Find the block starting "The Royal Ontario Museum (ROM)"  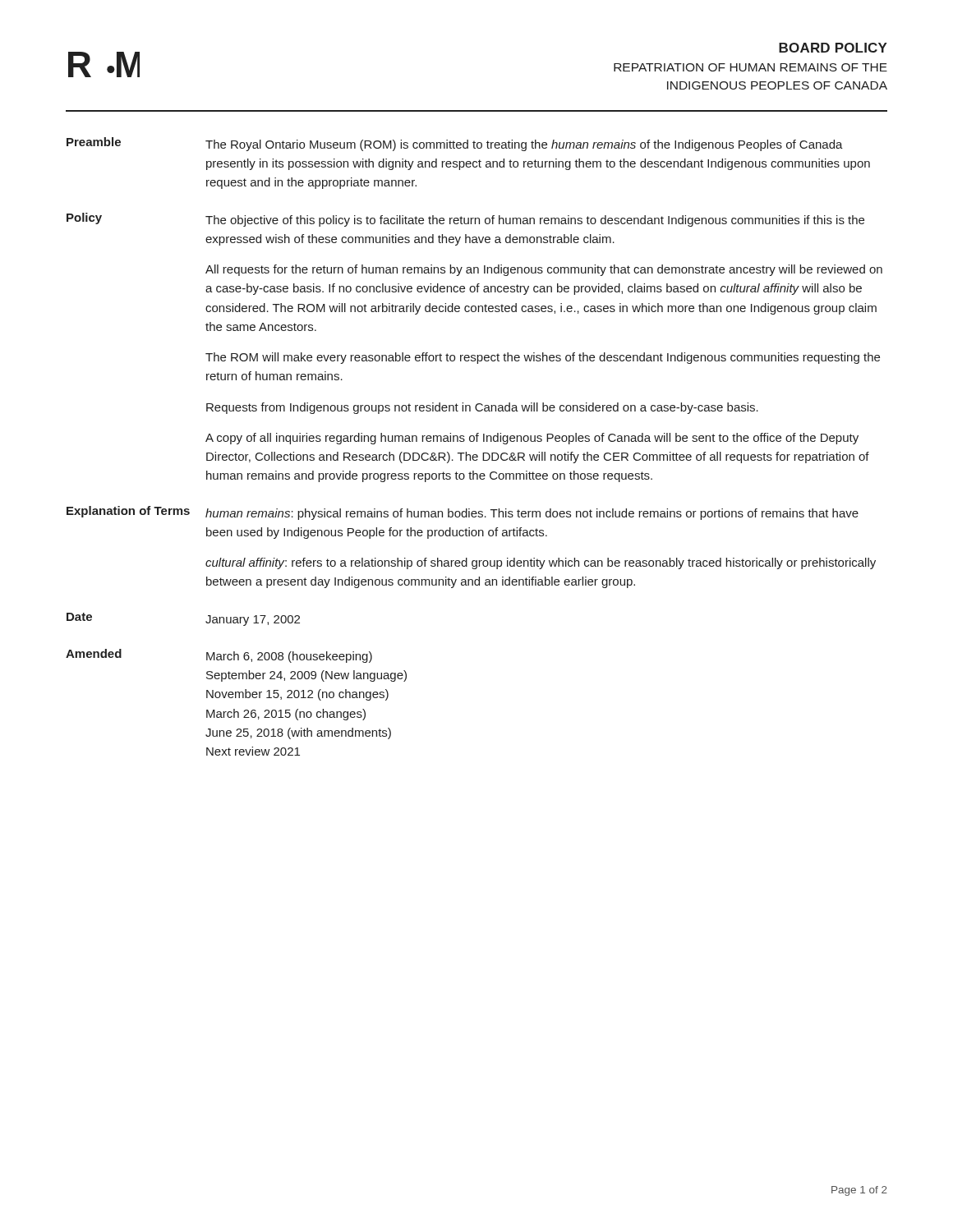(x=546, y=163)
